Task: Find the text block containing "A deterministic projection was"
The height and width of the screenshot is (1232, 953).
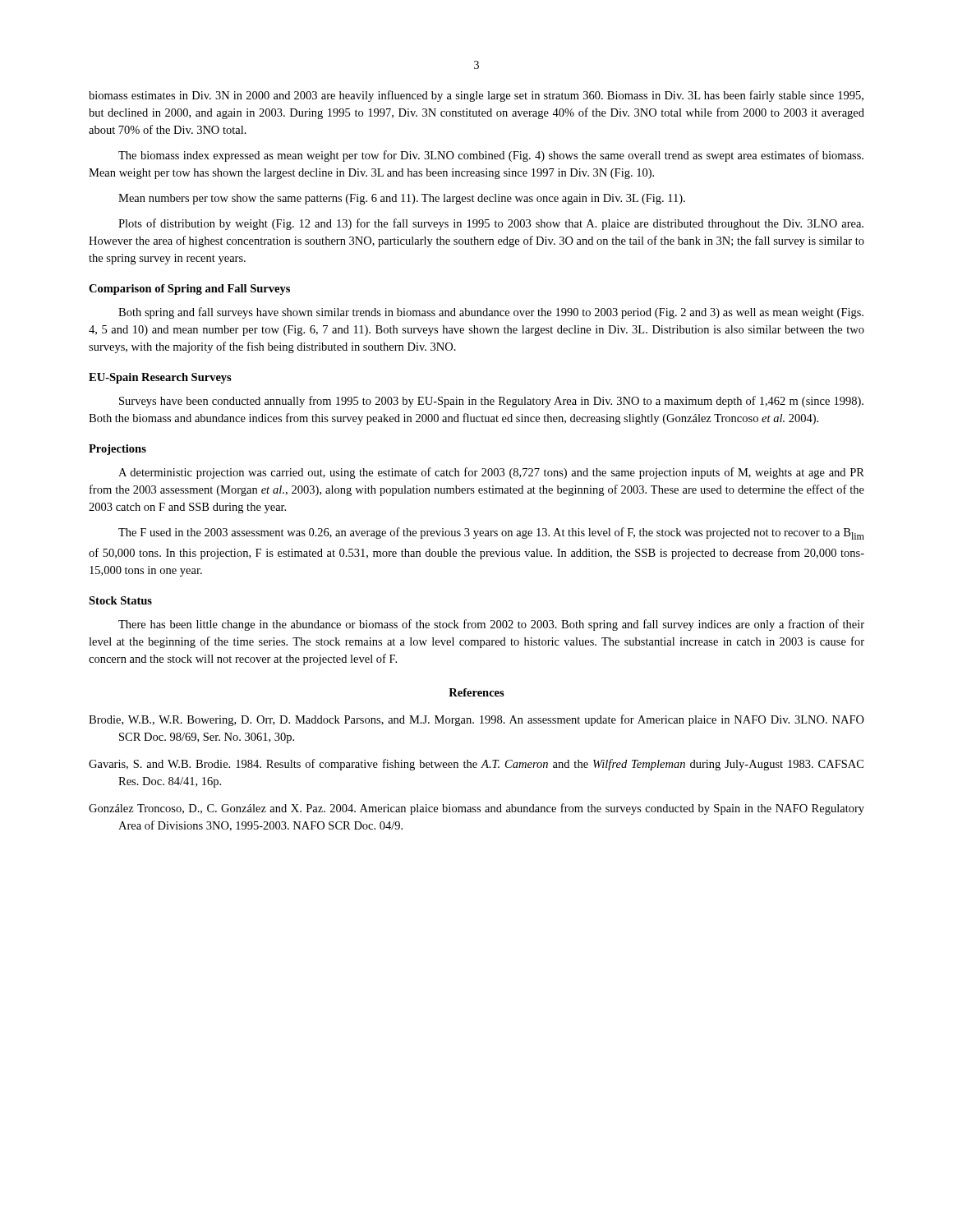Action: [x=476, y=490]
